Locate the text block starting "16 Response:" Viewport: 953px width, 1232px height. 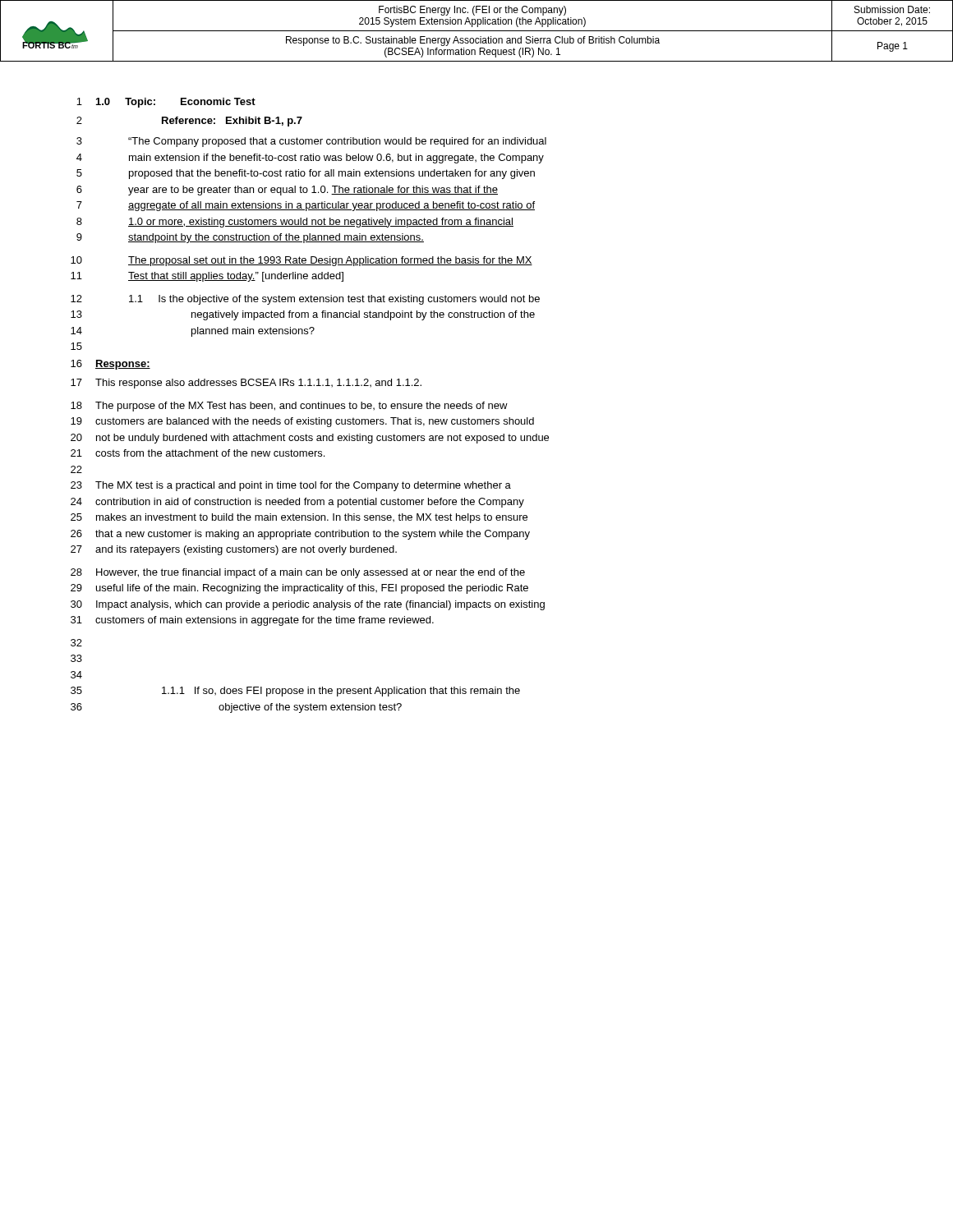[x=110, y=365]
